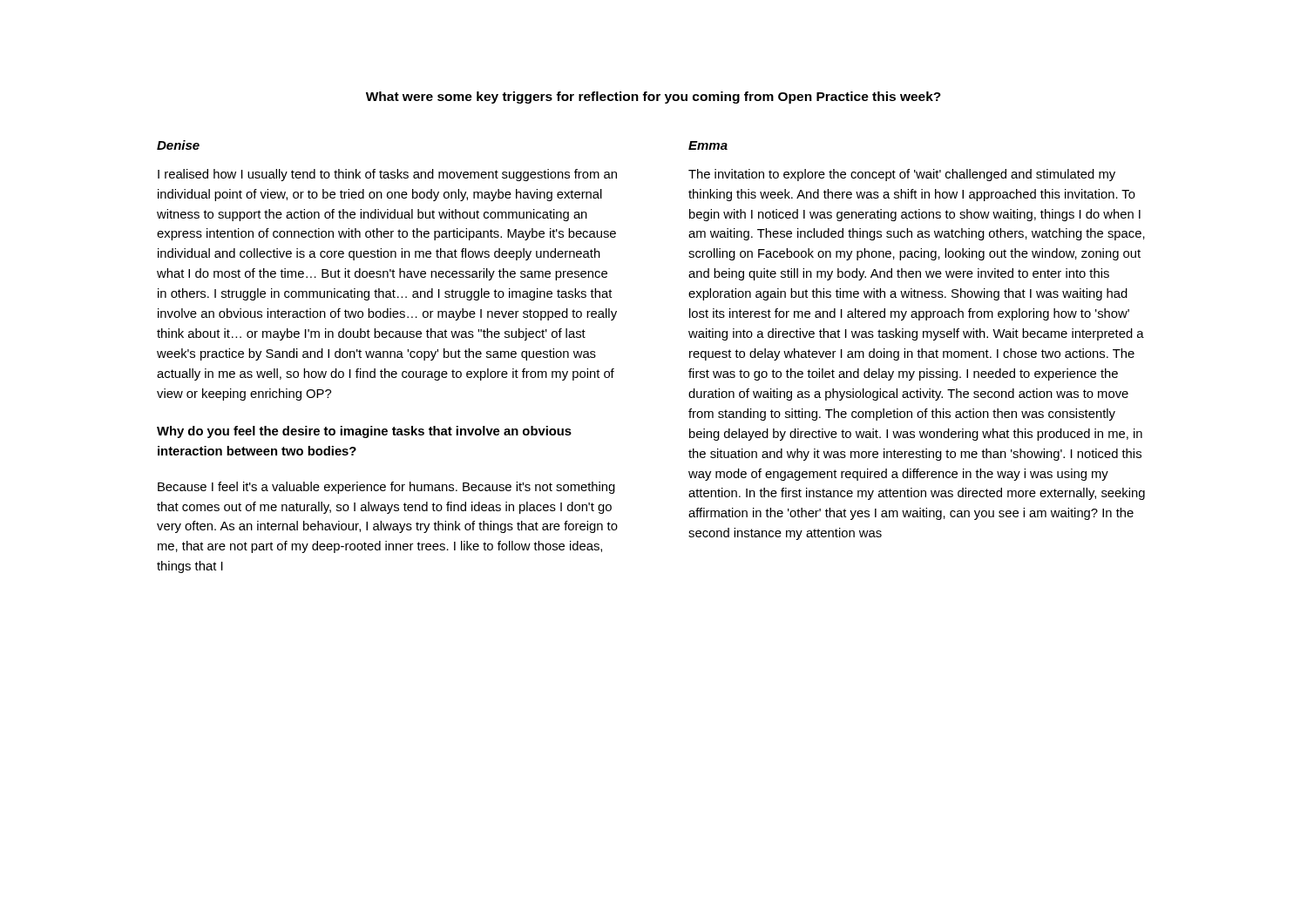
Task: Where is the passage that starts "I realised how I"?
Action: click(387, 284)
